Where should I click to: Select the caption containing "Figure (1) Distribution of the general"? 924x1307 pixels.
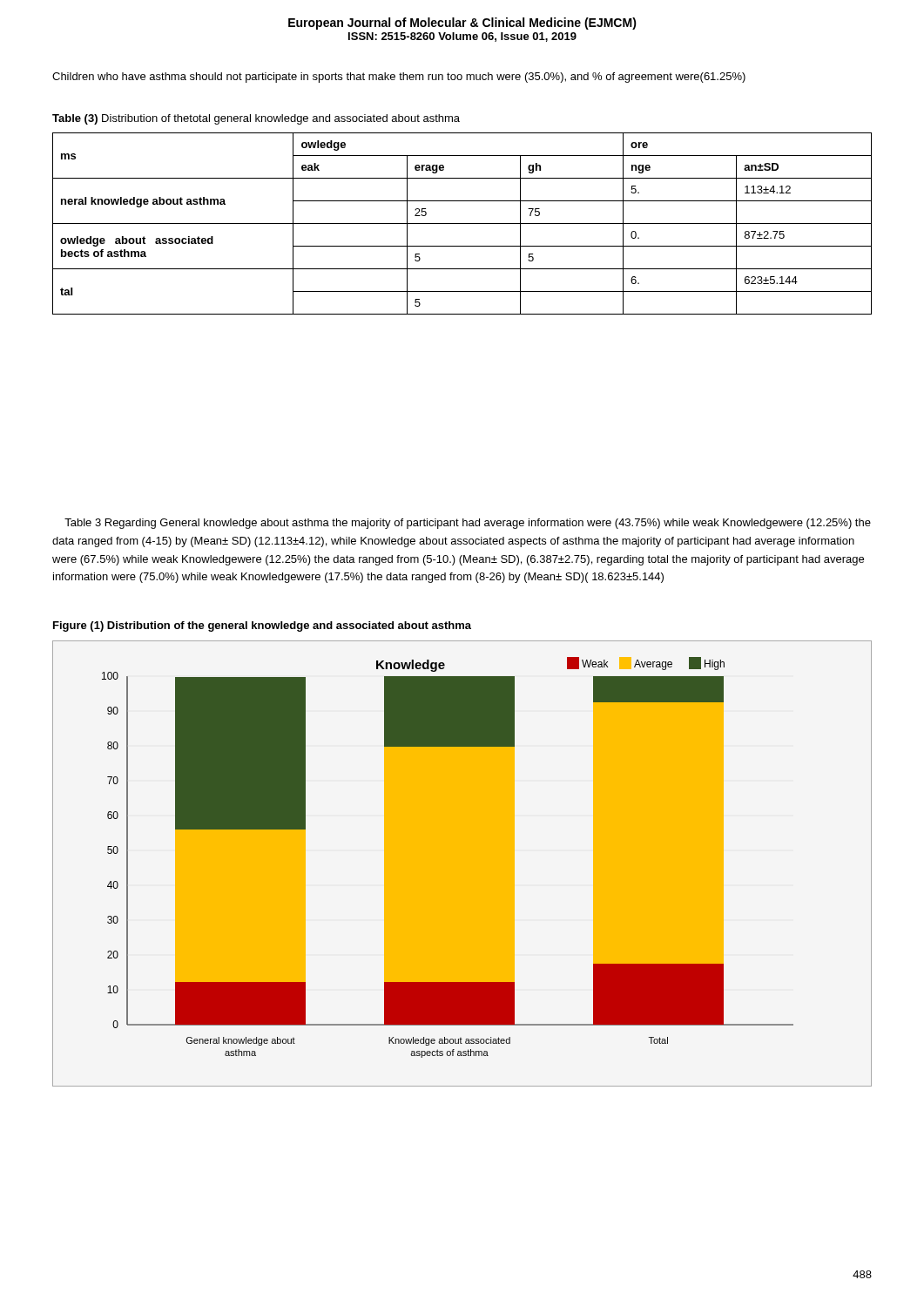[x=262, y=625]
